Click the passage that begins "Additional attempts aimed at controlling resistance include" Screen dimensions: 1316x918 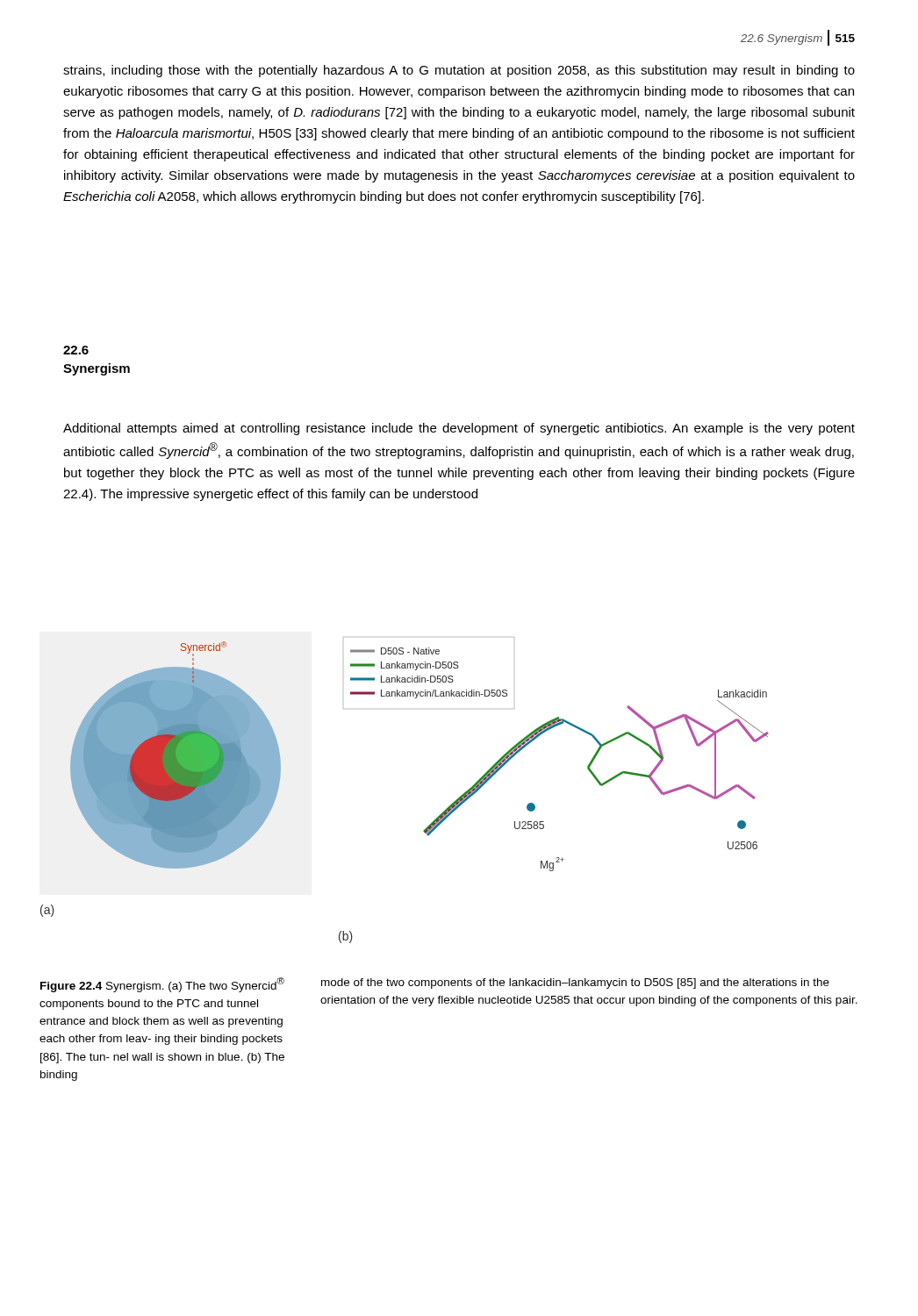click(459, 461)
